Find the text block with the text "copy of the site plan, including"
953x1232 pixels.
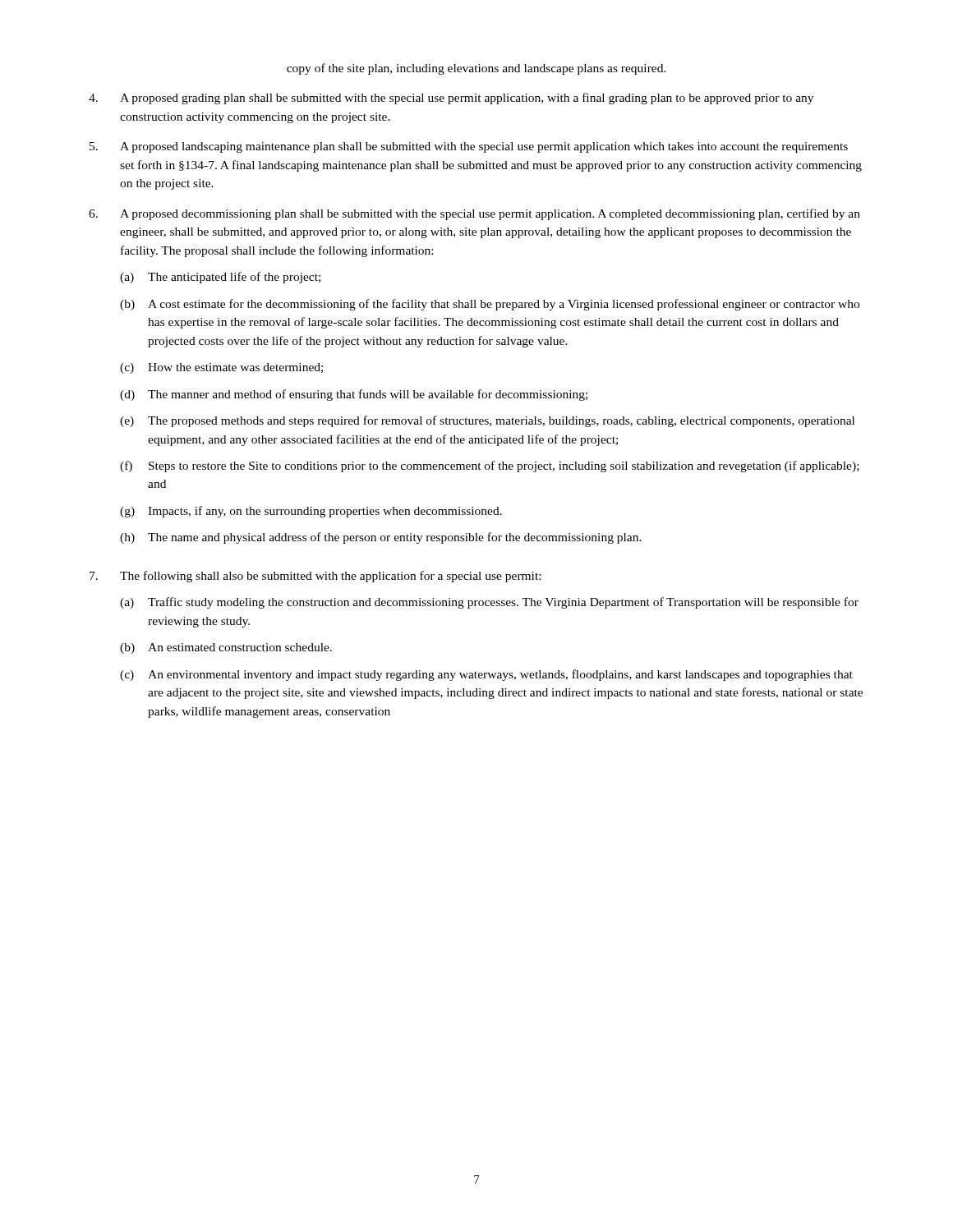(476, 68)
